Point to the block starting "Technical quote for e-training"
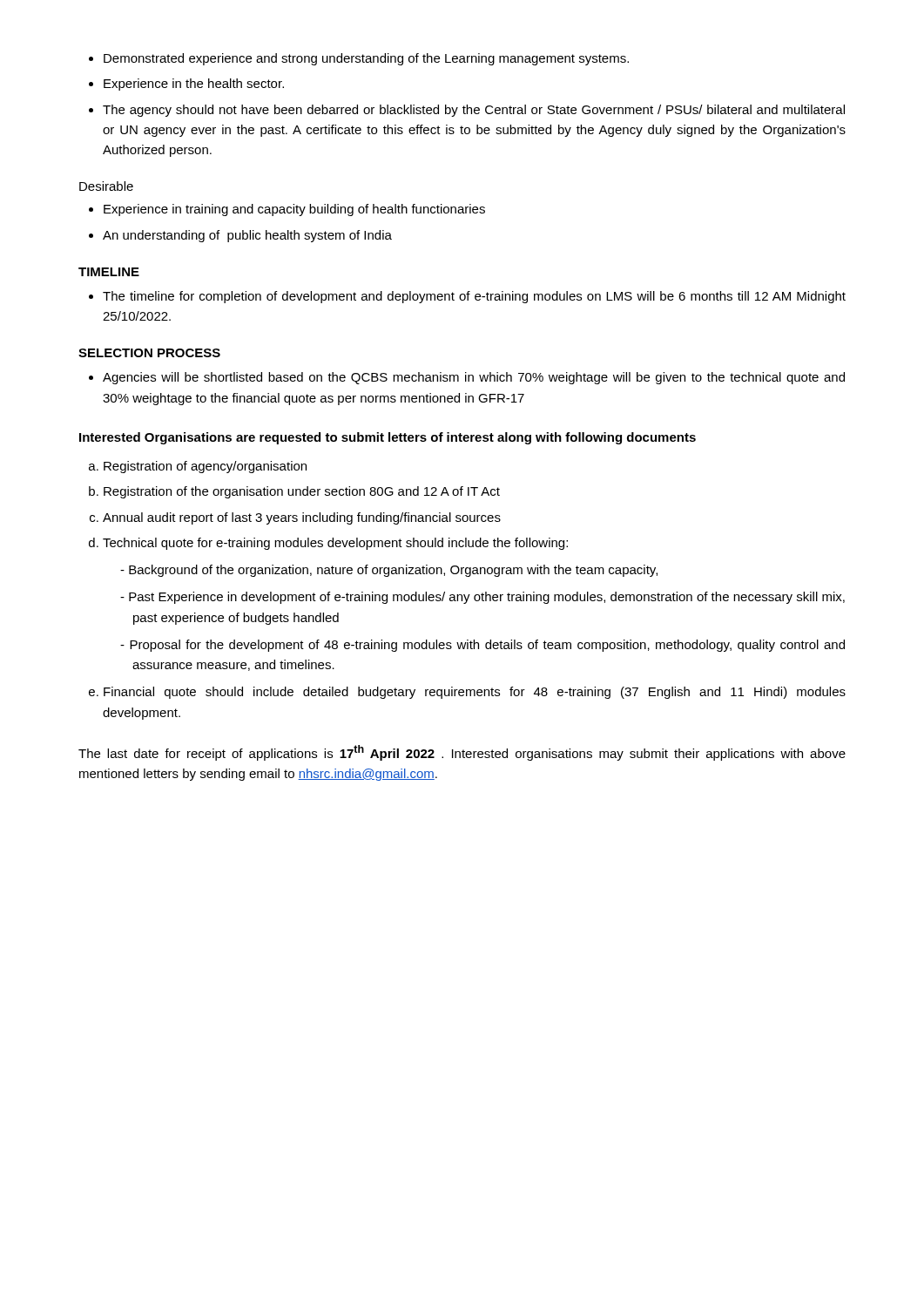This screenshot has height=1307, width=924. click(474, 603)
